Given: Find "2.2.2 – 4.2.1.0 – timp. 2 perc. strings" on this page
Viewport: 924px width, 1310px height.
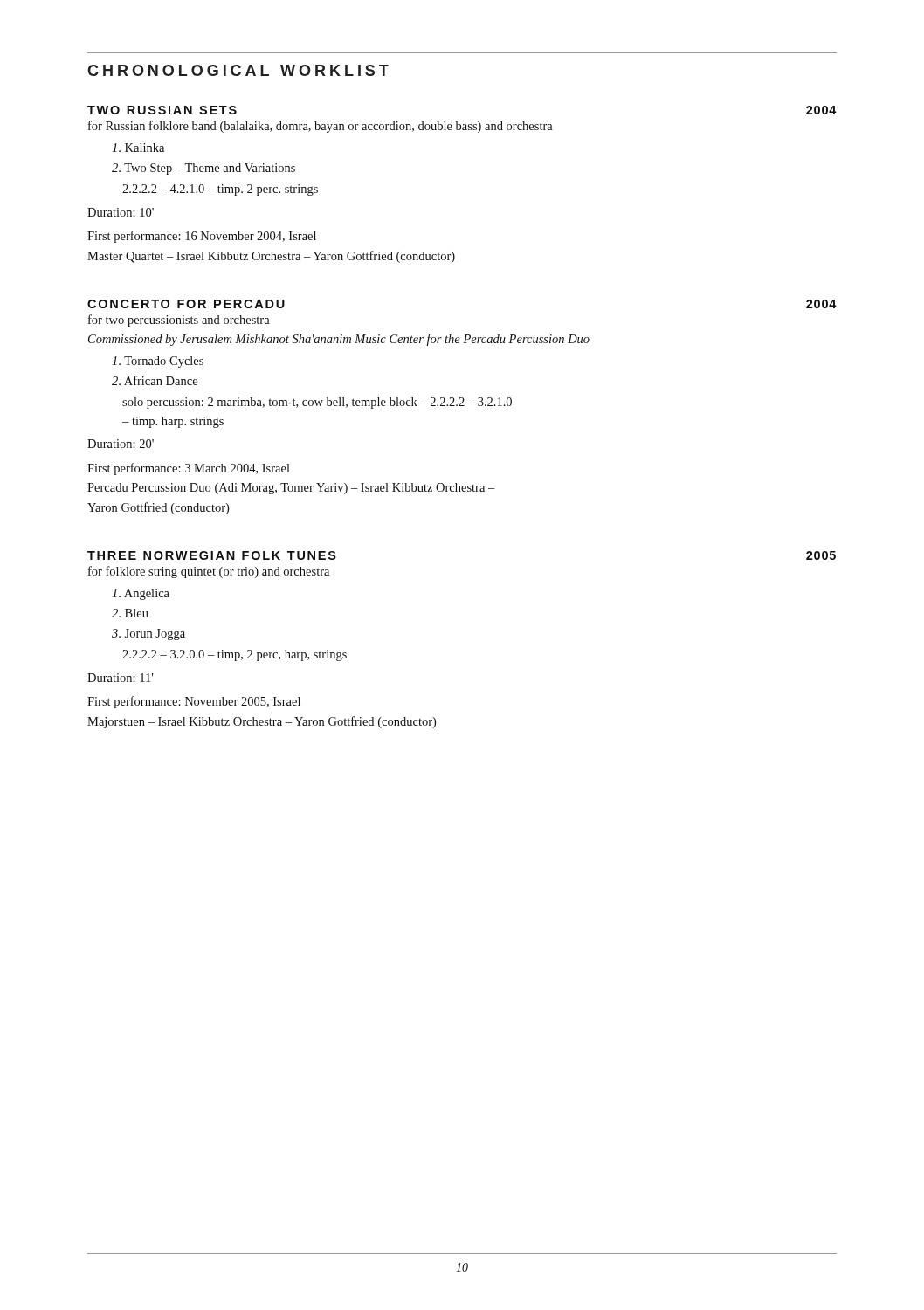Looking at the screenshot, I should 220,189.
